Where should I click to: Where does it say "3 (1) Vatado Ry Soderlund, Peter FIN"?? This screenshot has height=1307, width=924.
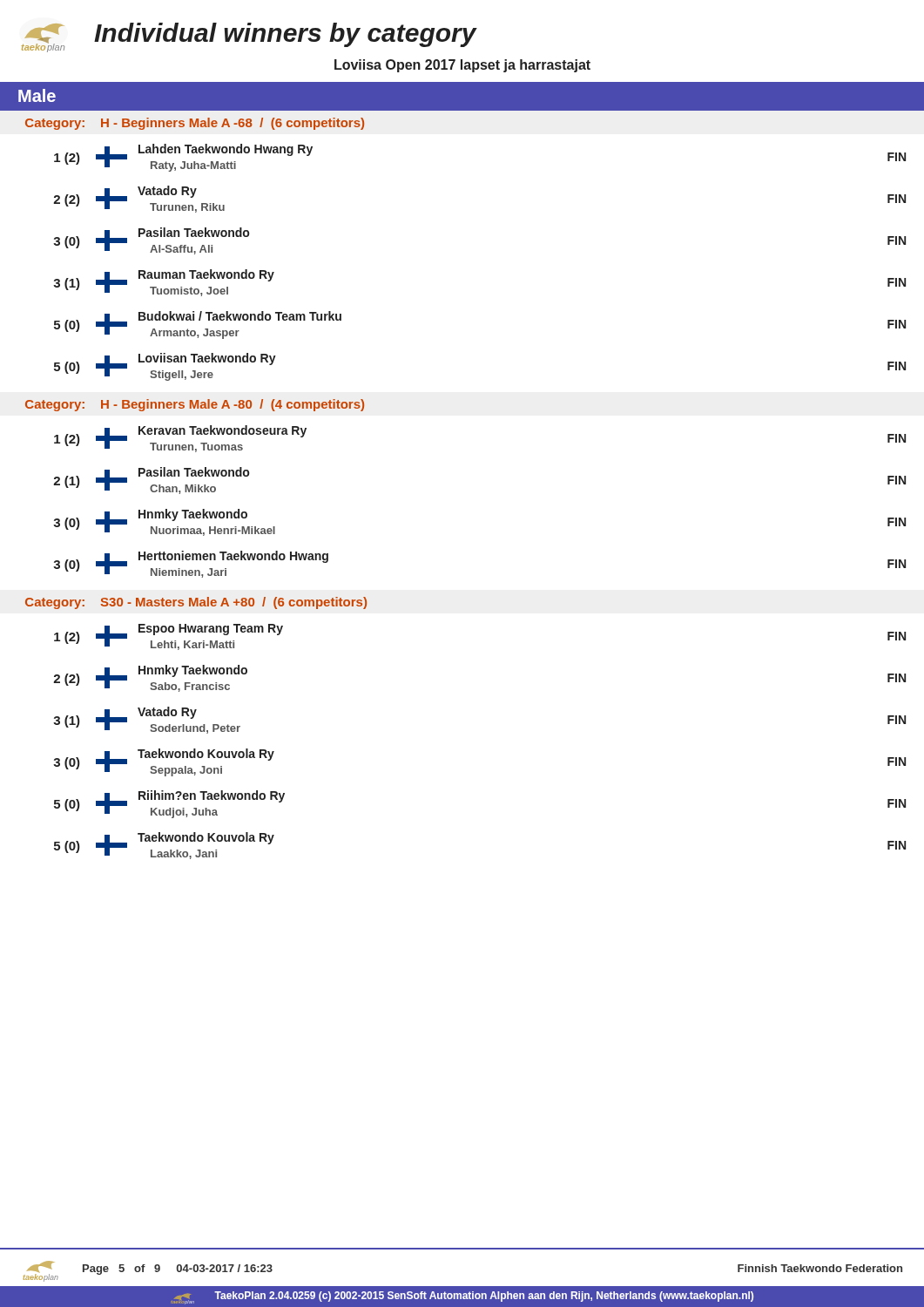pyautogui.click(x=157, y=716)
